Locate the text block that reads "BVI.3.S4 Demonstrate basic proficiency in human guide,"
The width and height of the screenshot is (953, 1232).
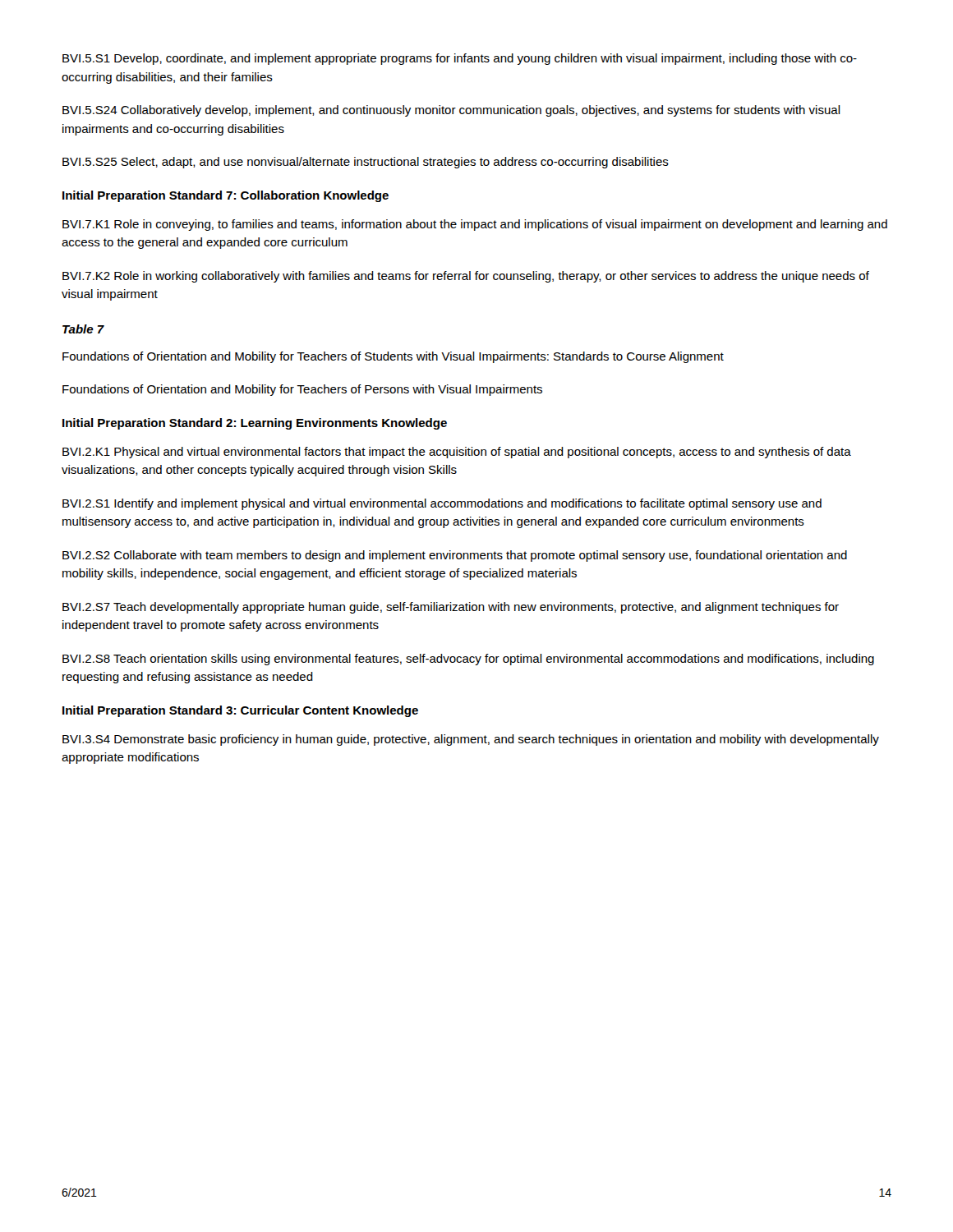tap(470, 748)
